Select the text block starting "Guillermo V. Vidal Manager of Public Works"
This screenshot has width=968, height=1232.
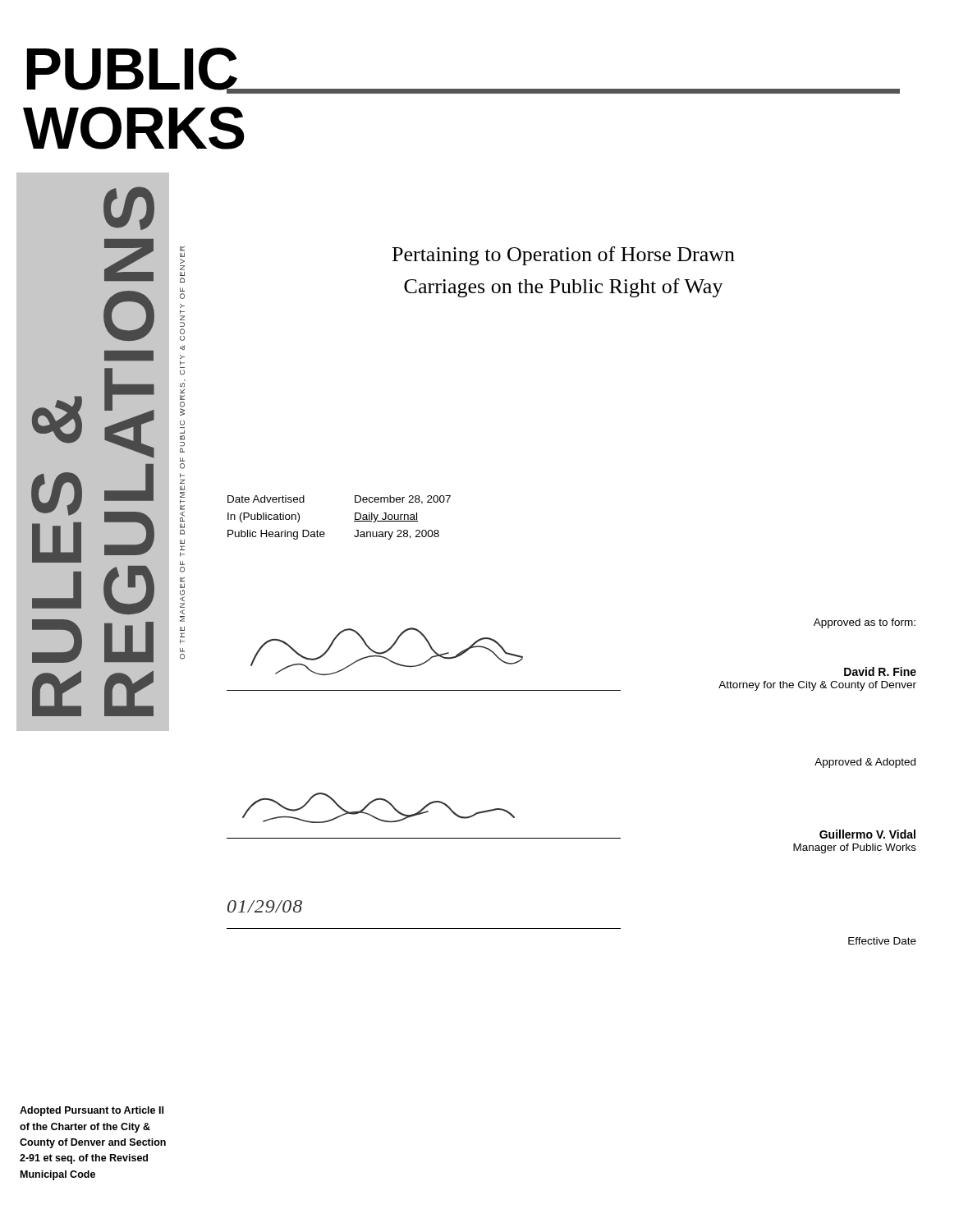(854, 841)
